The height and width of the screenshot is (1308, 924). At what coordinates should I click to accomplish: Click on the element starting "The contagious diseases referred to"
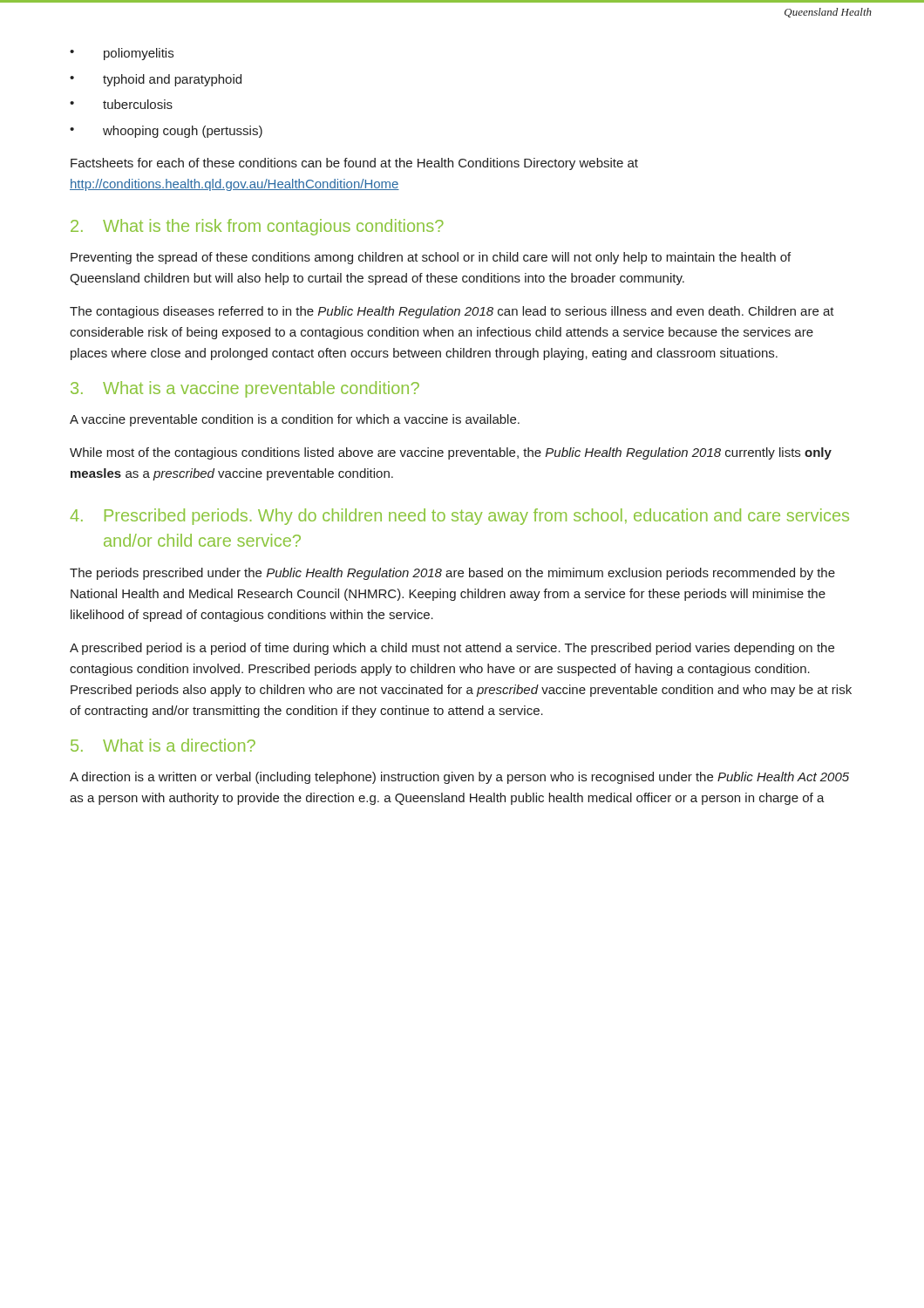452,332
